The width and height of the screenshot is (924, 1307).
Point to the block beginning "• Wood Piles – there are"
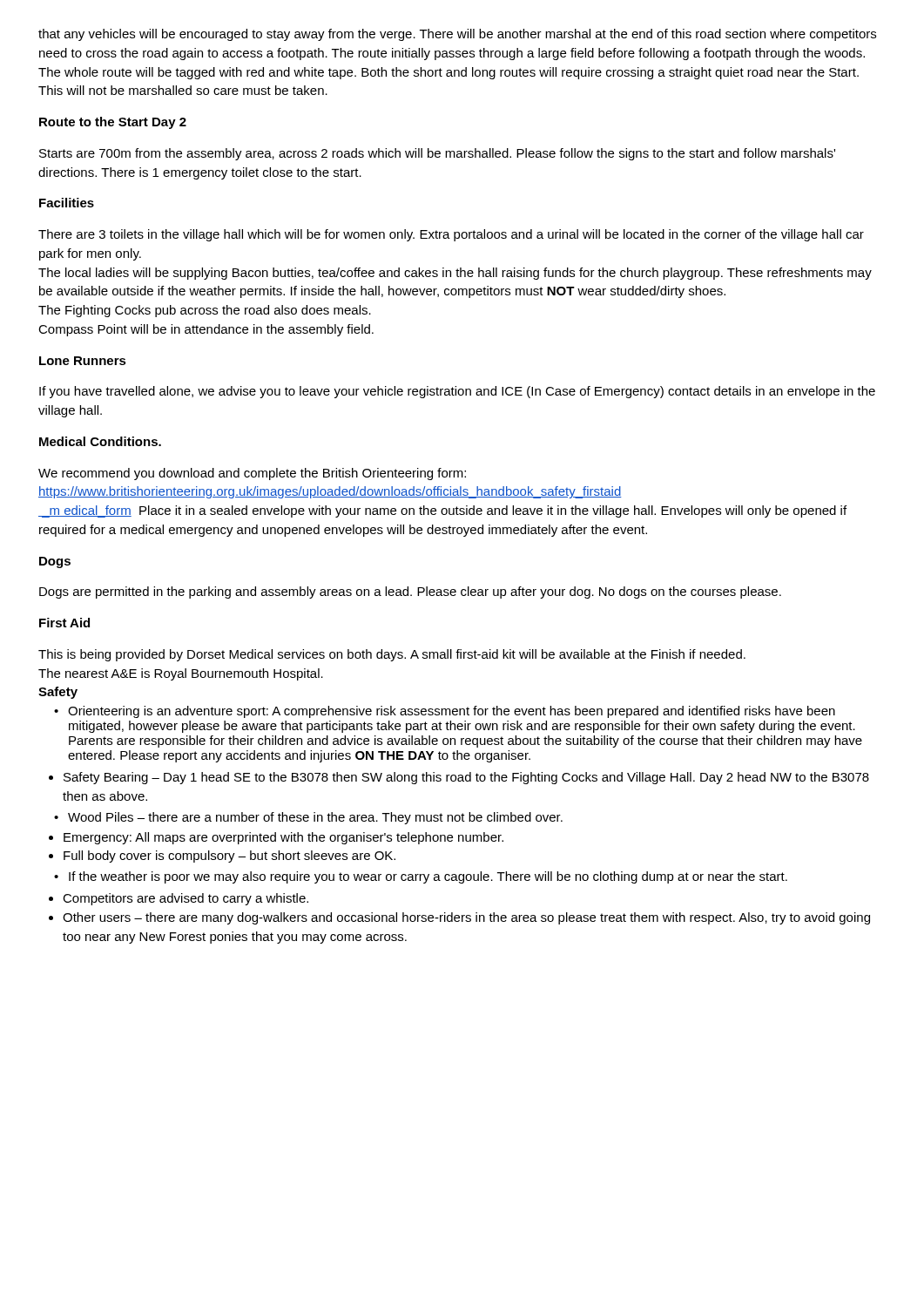pyautogui.click(x=309, y=816)
